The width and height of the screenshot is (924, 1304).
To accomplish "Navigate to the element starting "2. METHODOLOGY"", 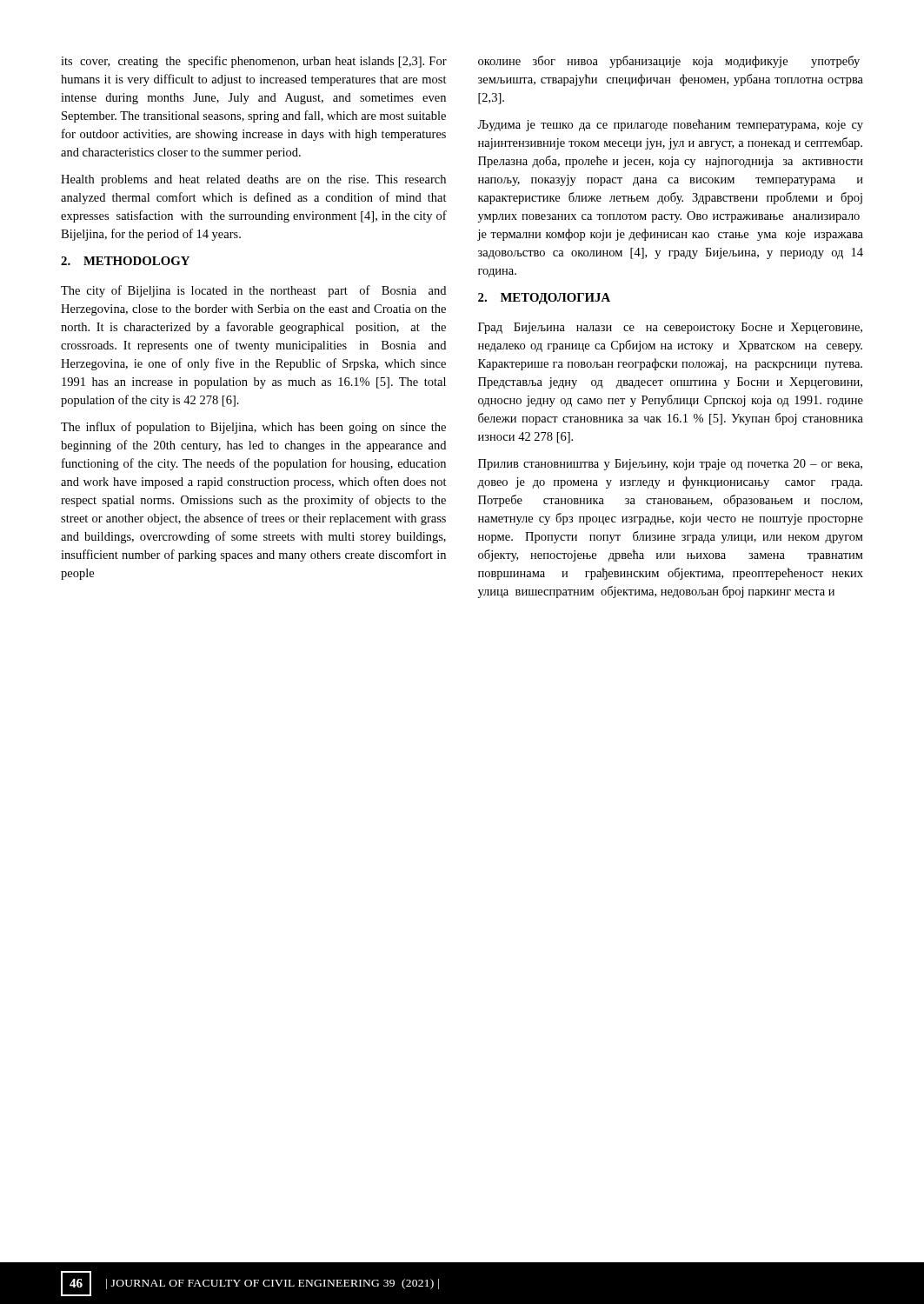I will 125,261.
